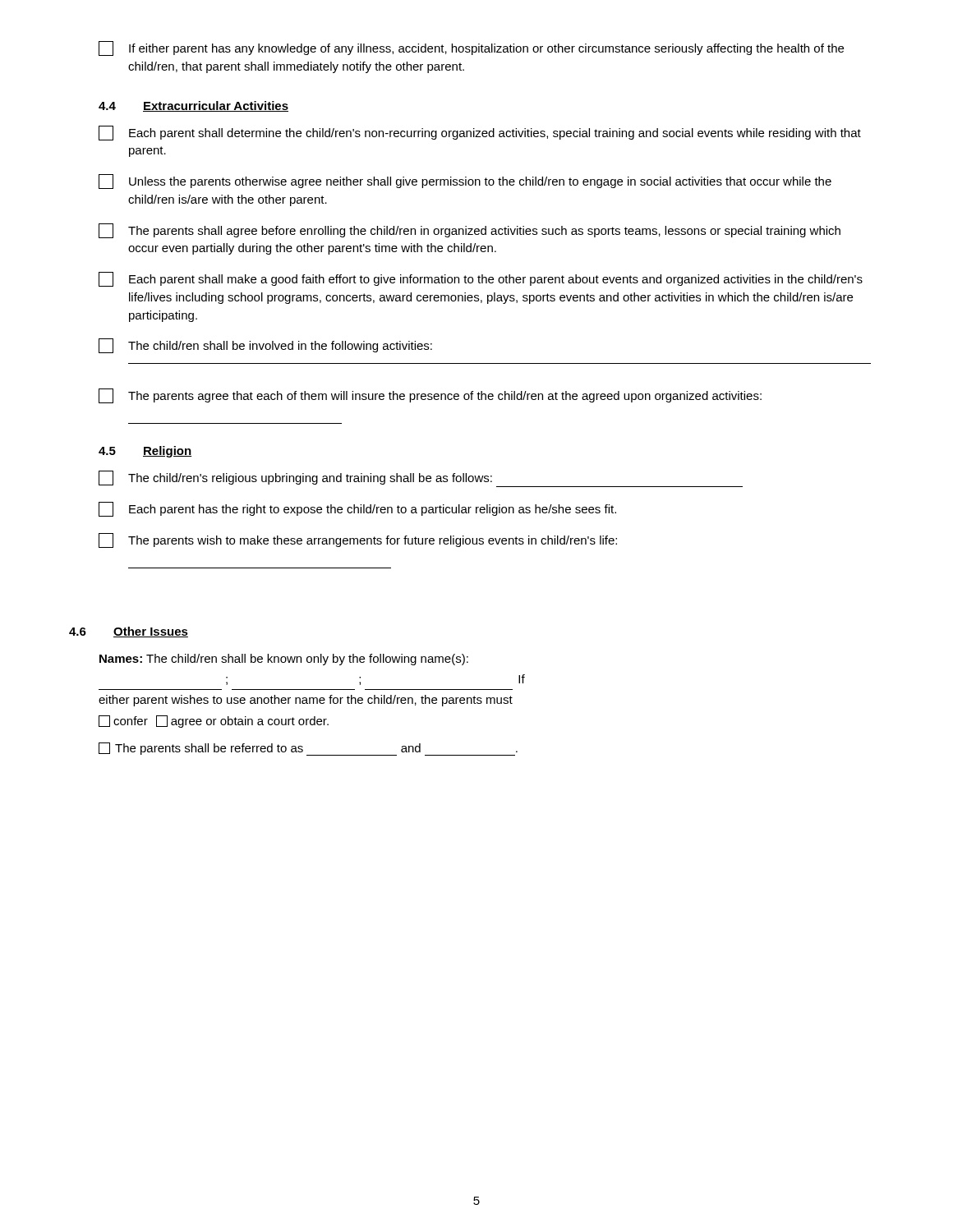Viewport: 953px width, 1232px height.
Task: Click on the text block starting "If either parent"
Action: [485, 57]
